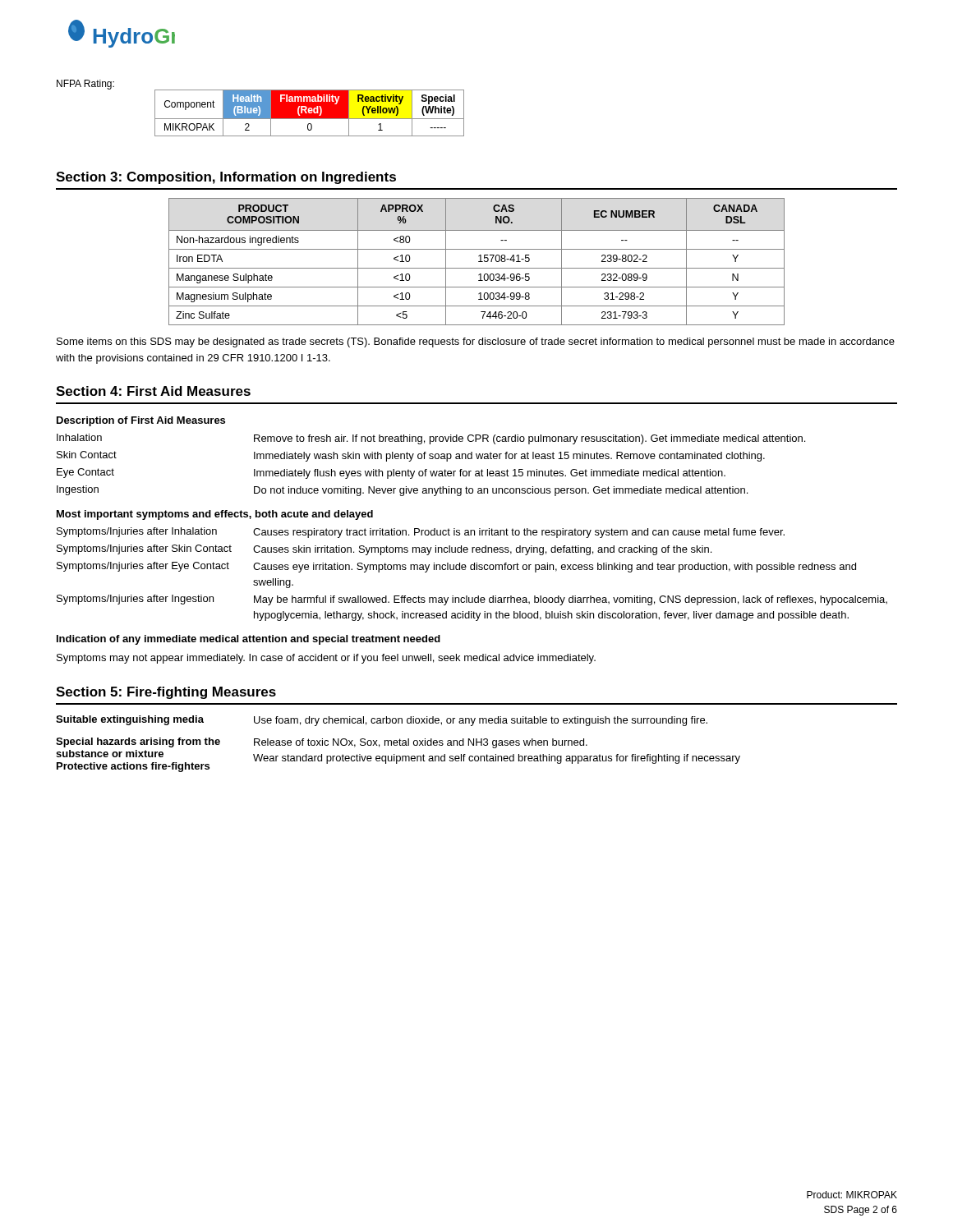Select the list item that says "Inhalation Remove to fresh air. If not"

[476, 439]
